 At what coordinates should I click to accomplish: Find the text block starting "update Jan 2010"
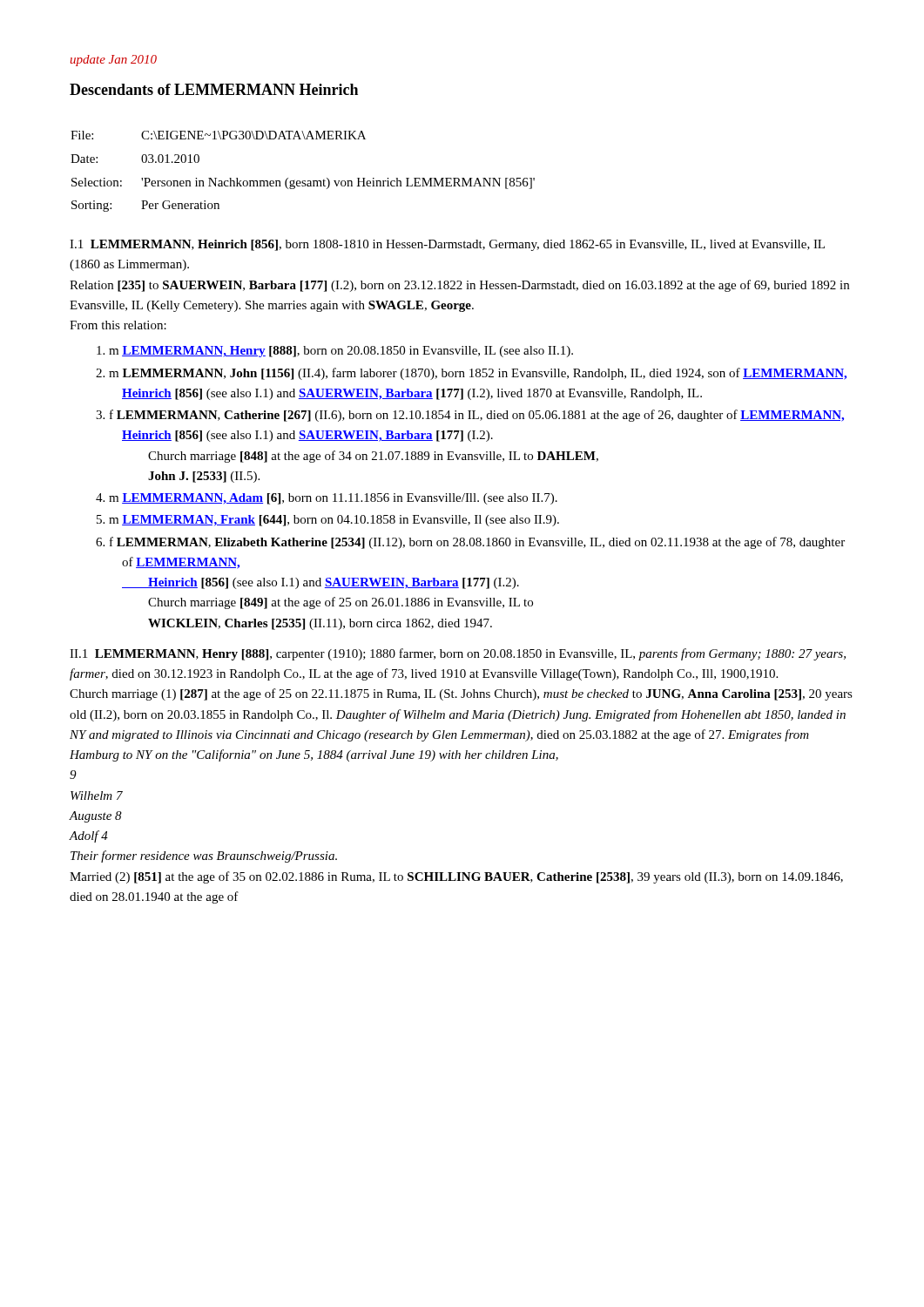(x=113, y=59)
